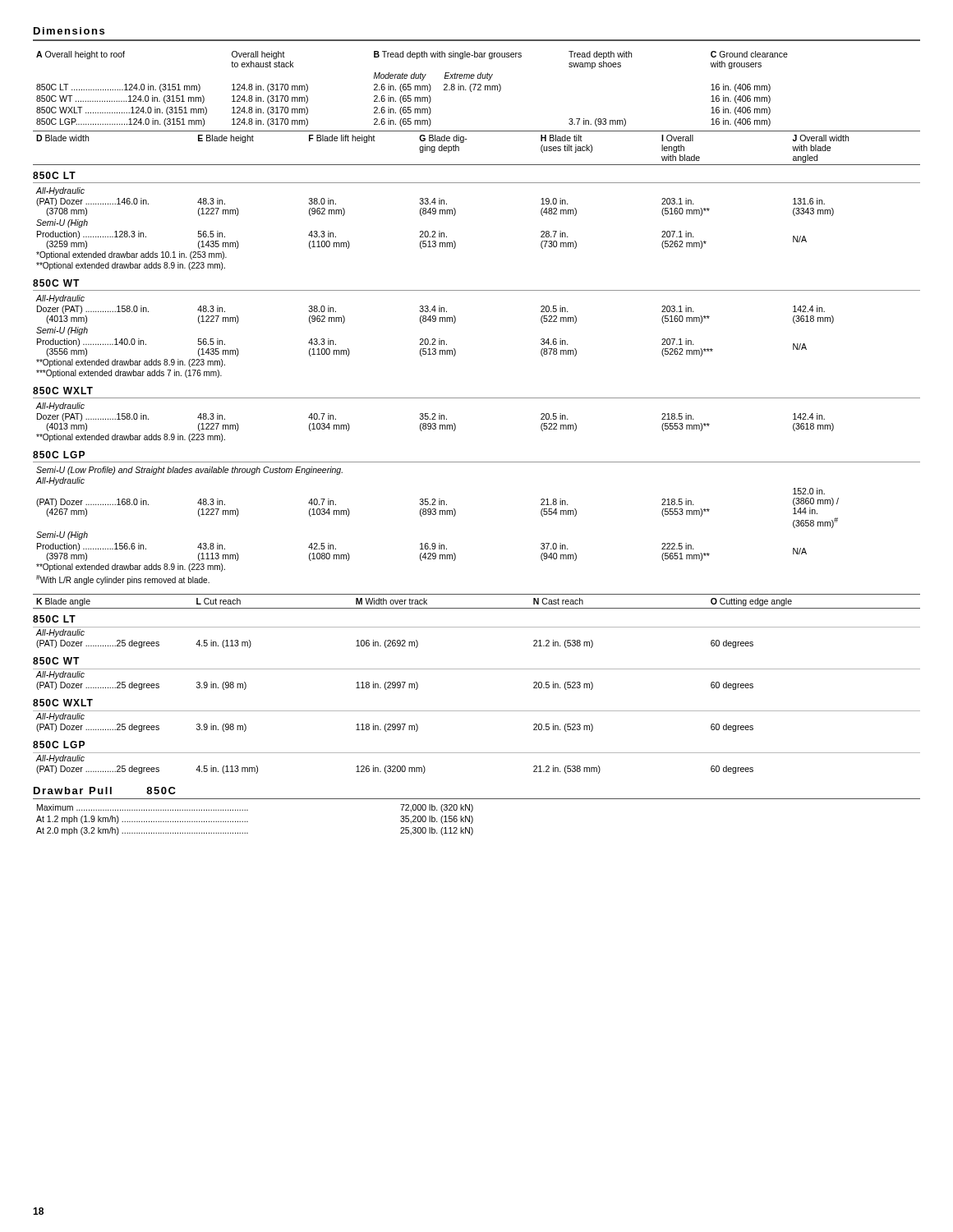Select the section header with the text "850C LT"
This screenshot has height=1232, width=953.
pyautogui.click(x=54, y=176)
